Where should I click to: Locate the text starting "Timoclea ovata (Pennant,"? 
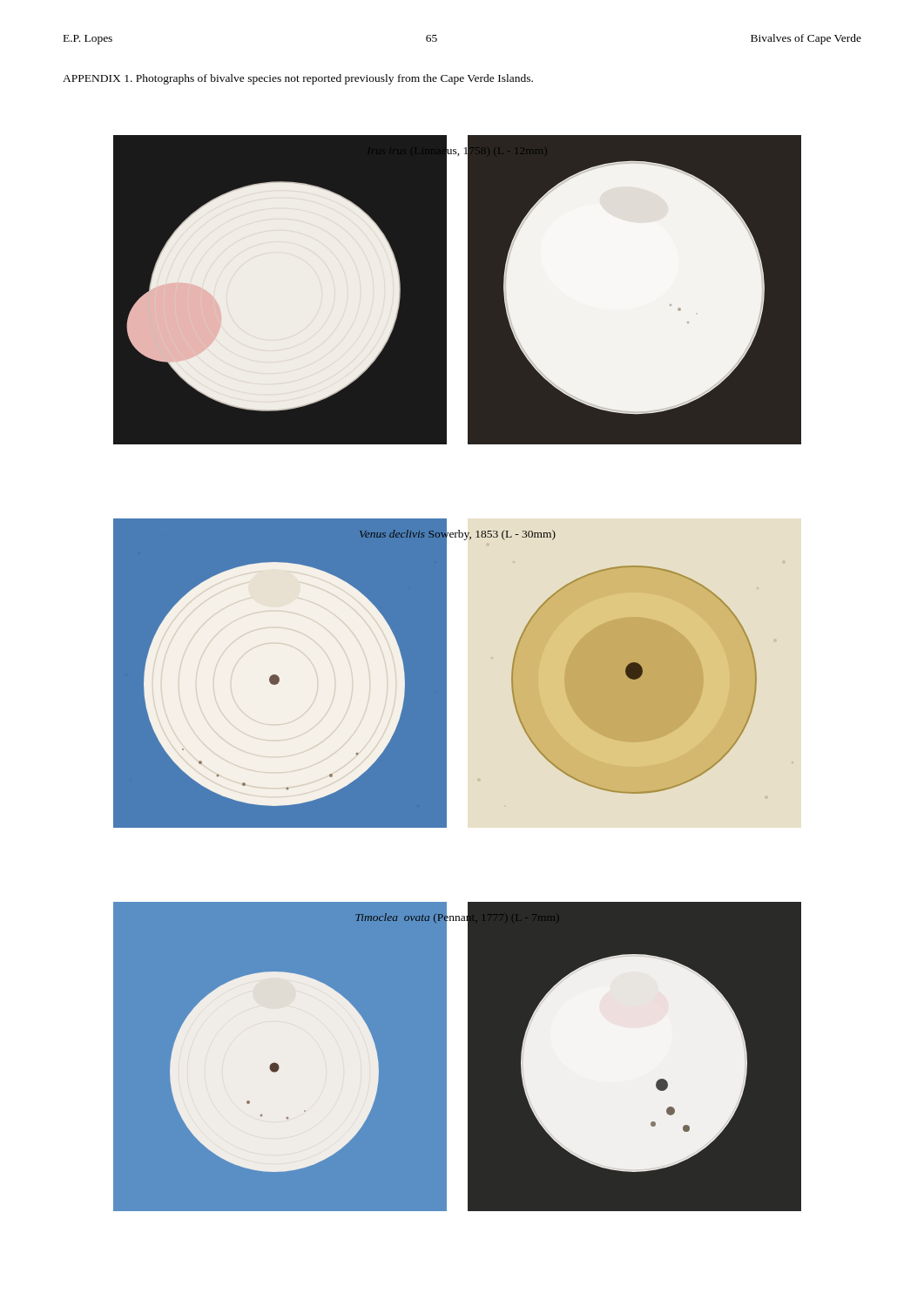pyautogui.click(x=457, y=918)
